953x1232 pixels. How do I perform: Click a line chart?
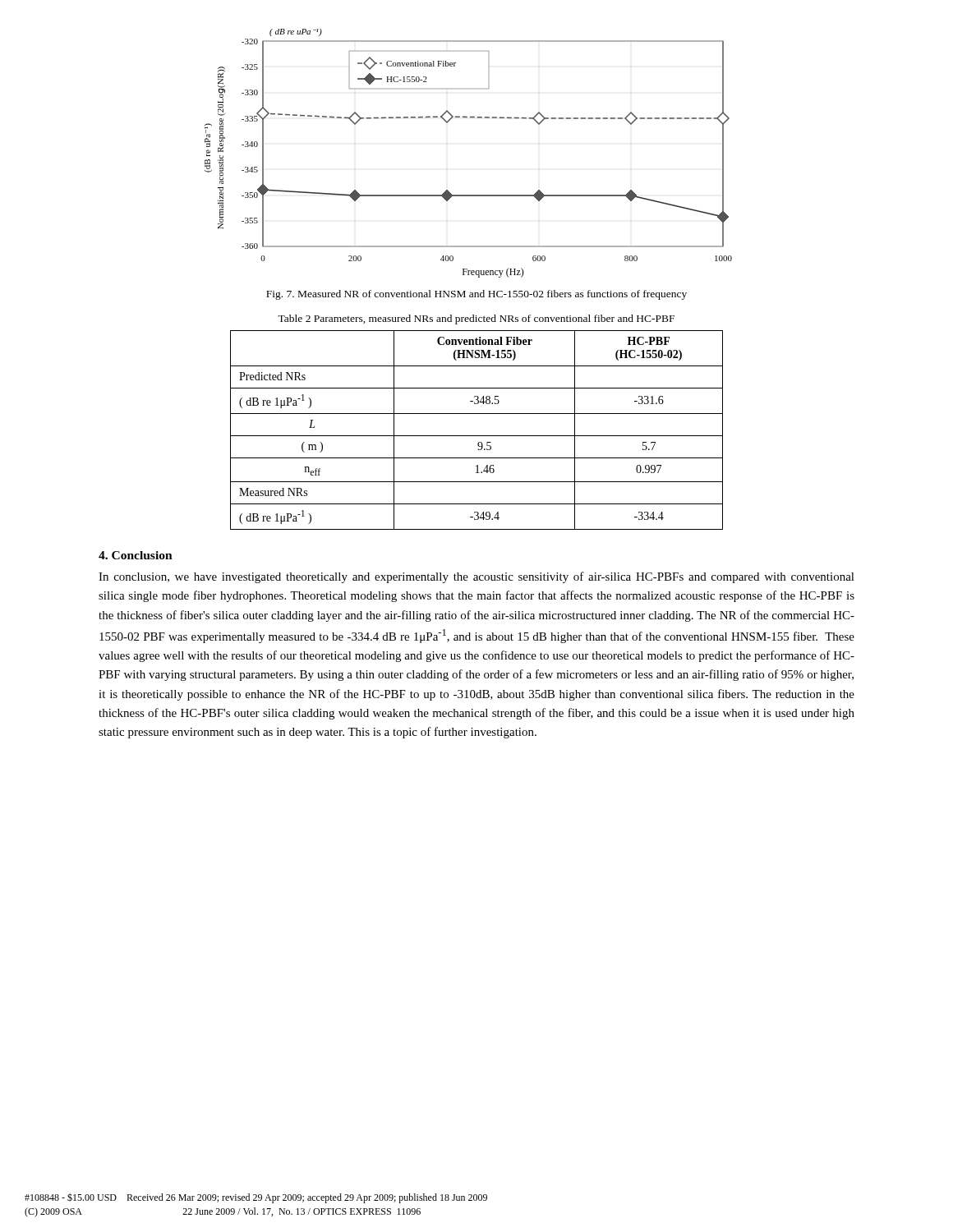click(476, 149)
